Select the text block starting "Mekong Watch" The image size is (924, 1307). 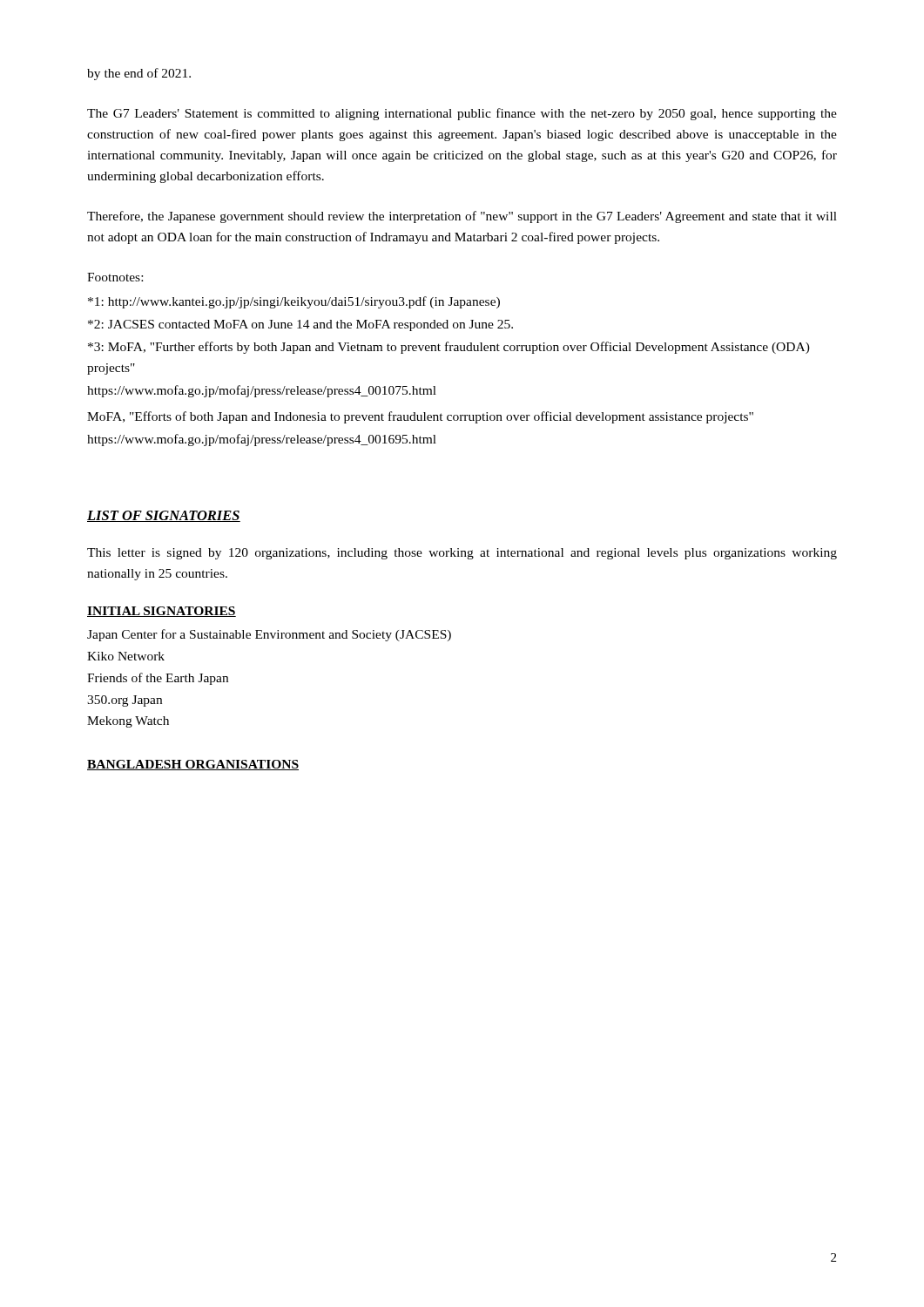(128, 721)
